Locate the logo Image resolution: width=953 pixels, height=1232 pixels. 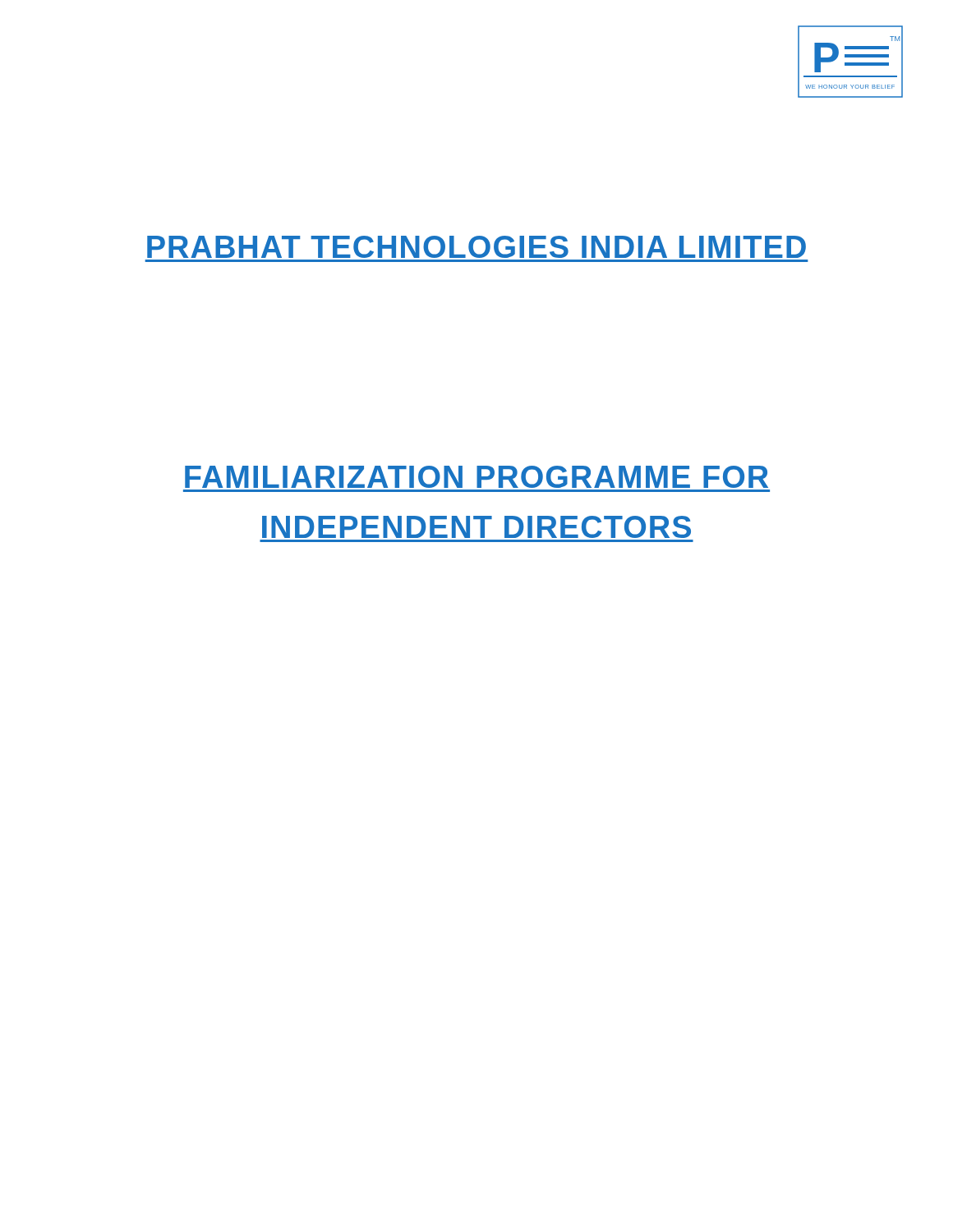pyautogui.click(x=850, y=63)
